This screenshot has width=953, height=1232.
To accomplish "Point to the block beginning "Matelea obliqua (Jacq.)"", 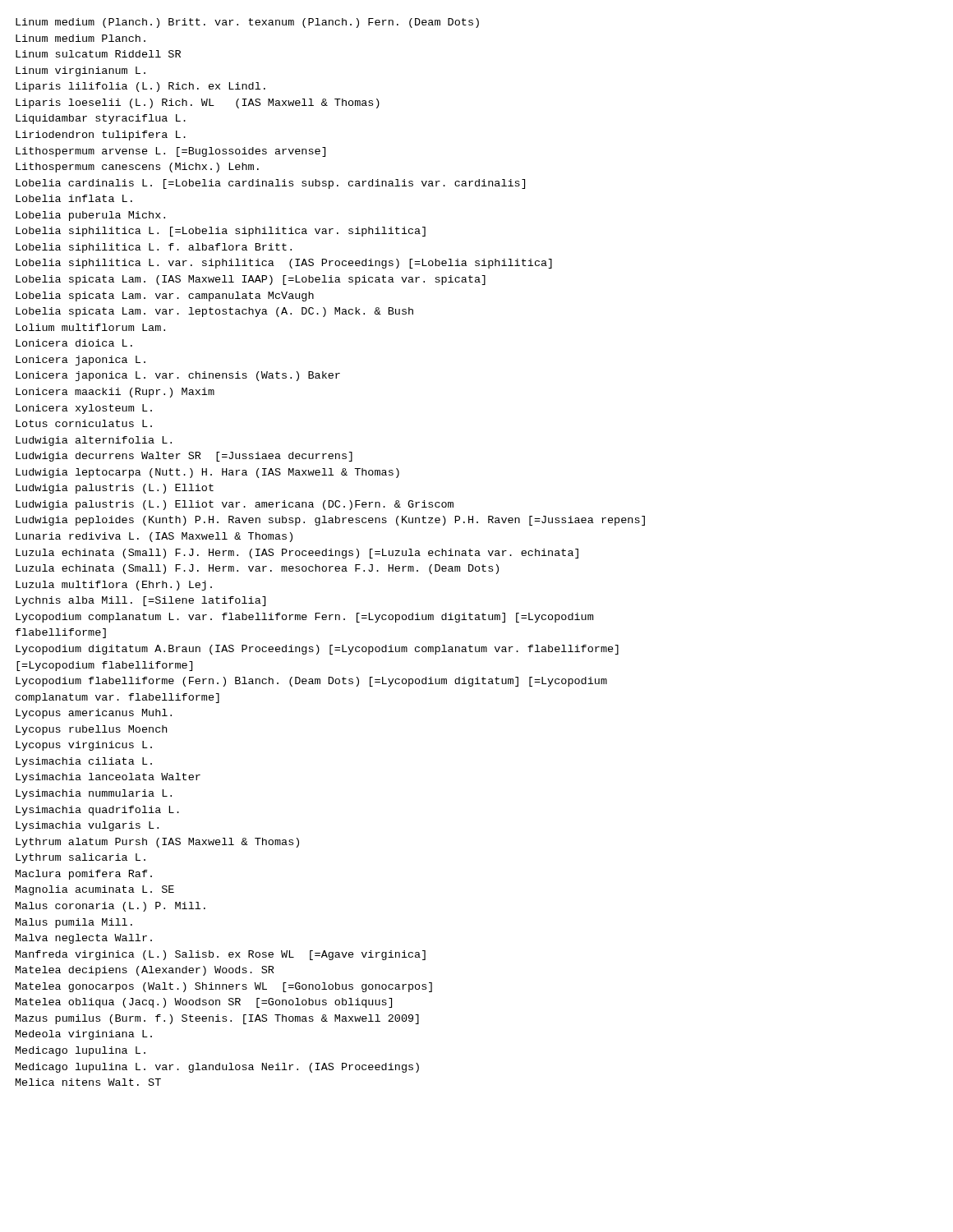I will [204, 1003].
